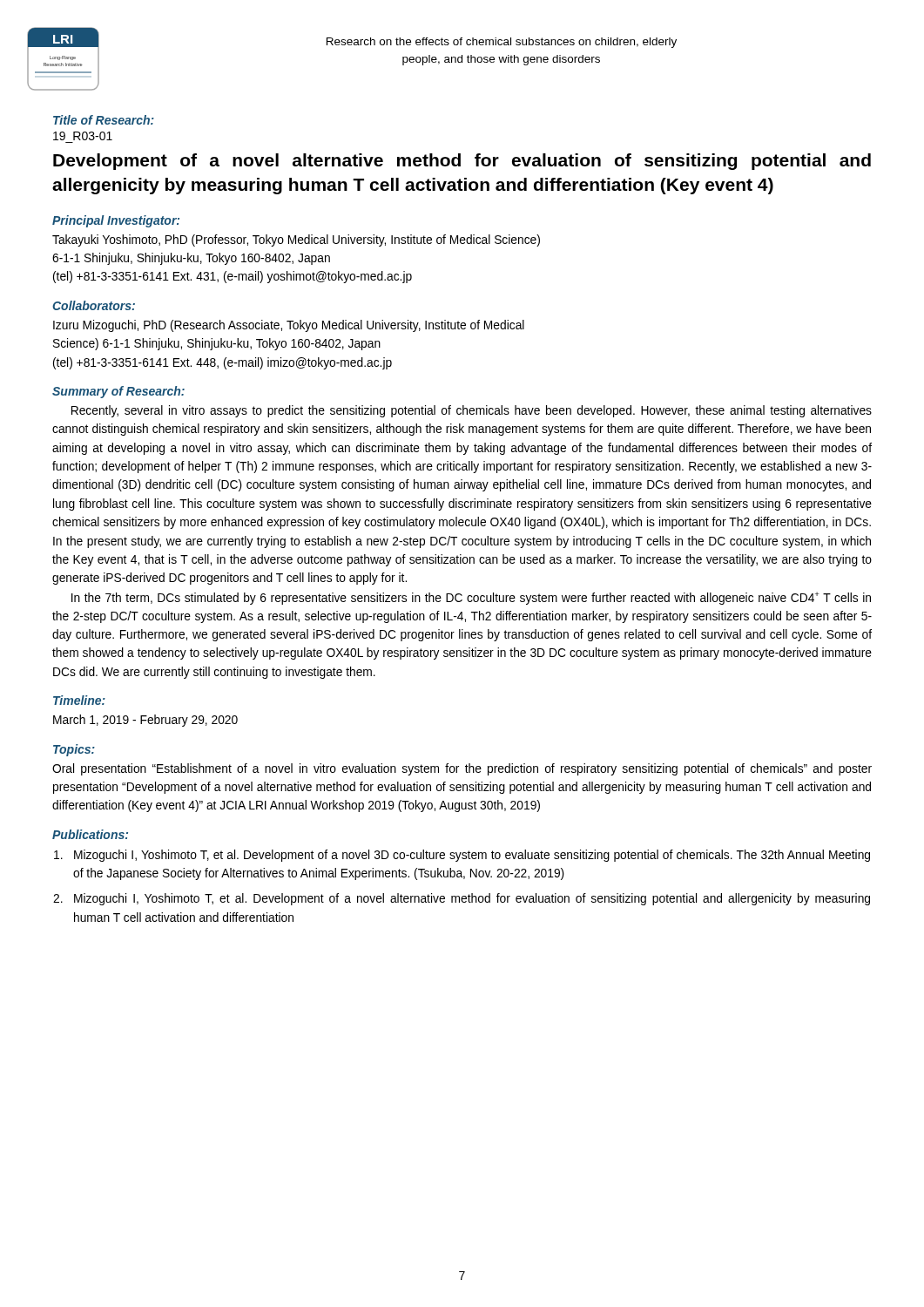Screen dimensions: 1307x924
Task: Point to the passage starting "2. Mizoguchi I, Yoshimoto T,"
Action: pyautogui.click(x=462, y=909)
